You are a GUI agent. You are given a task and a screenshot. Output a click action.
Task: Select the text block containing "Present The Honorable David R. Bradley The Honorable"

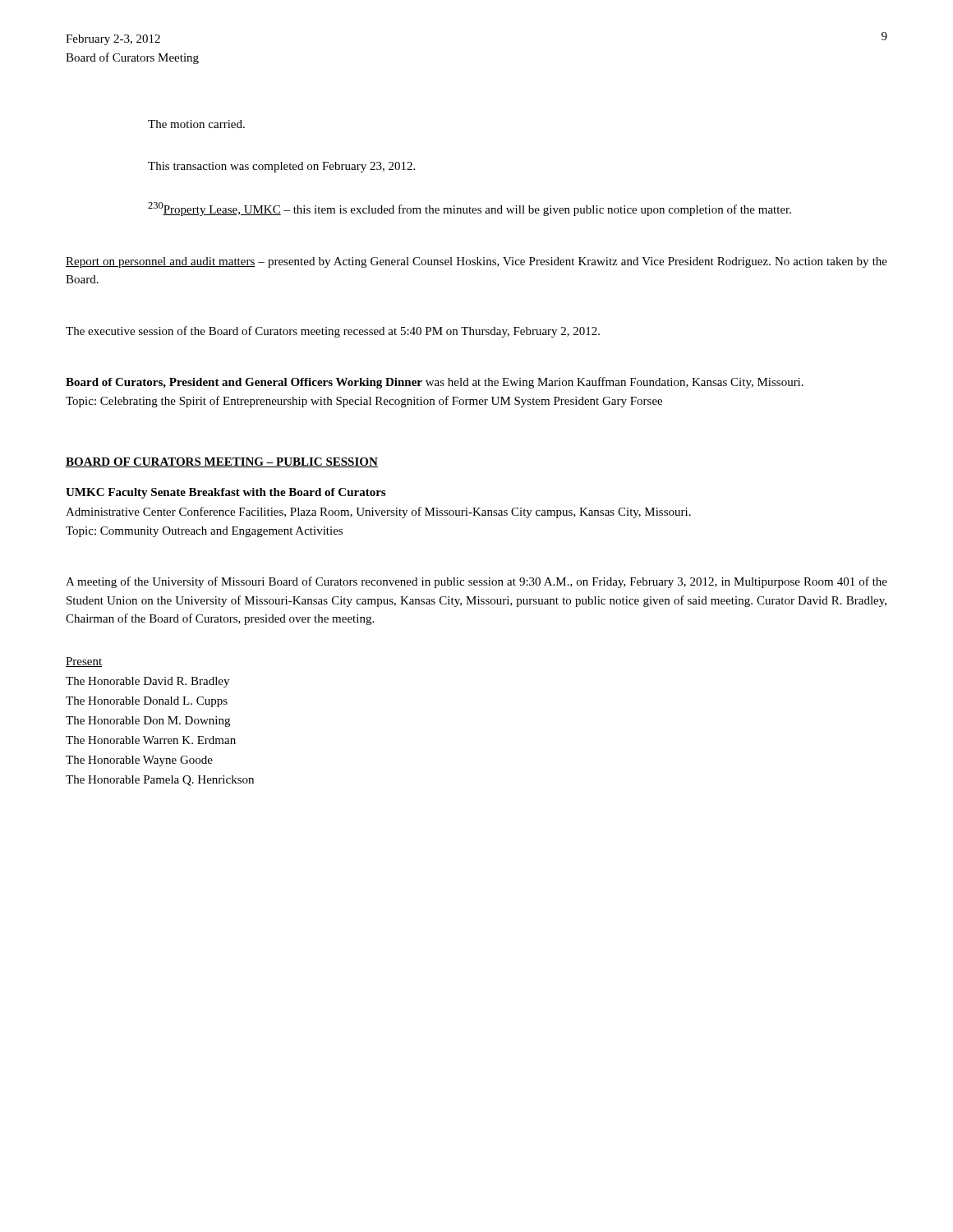pyautogui.click(x=160, y=720)
